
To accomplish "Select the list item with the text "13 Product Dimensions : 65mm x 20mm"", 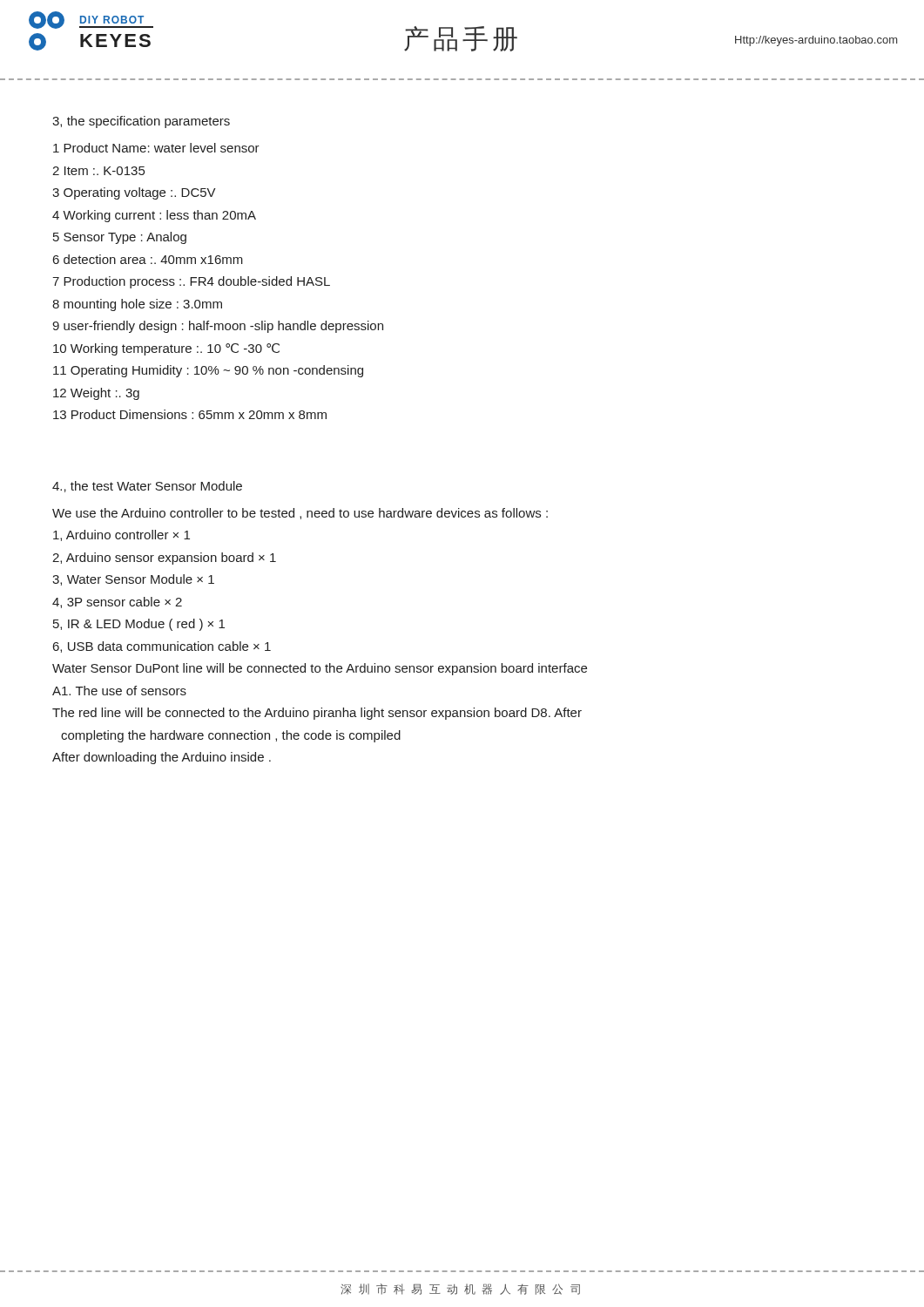I will click(190, 414).
